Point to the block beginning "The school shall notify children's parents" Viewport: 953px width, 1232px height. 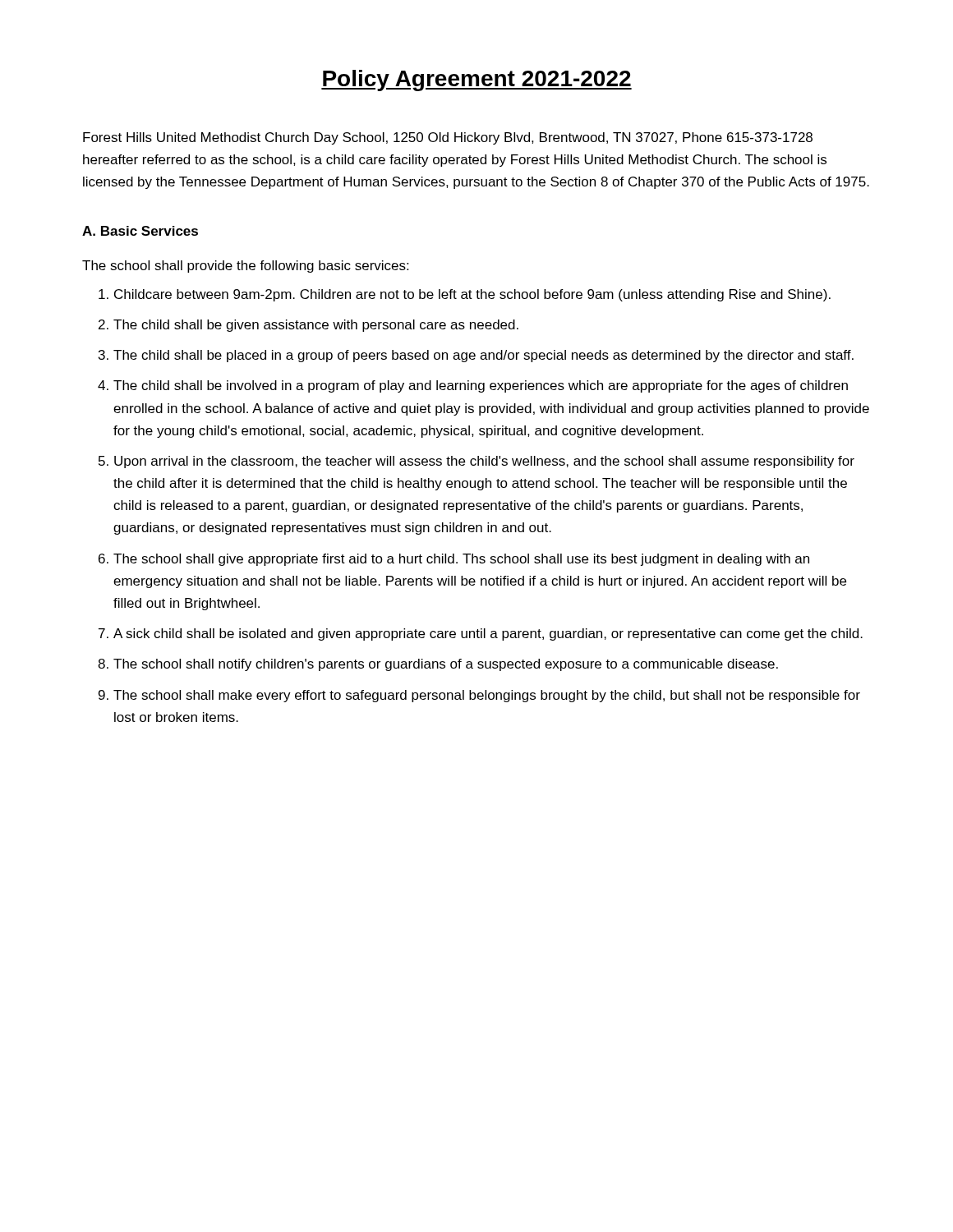point(446,664)
